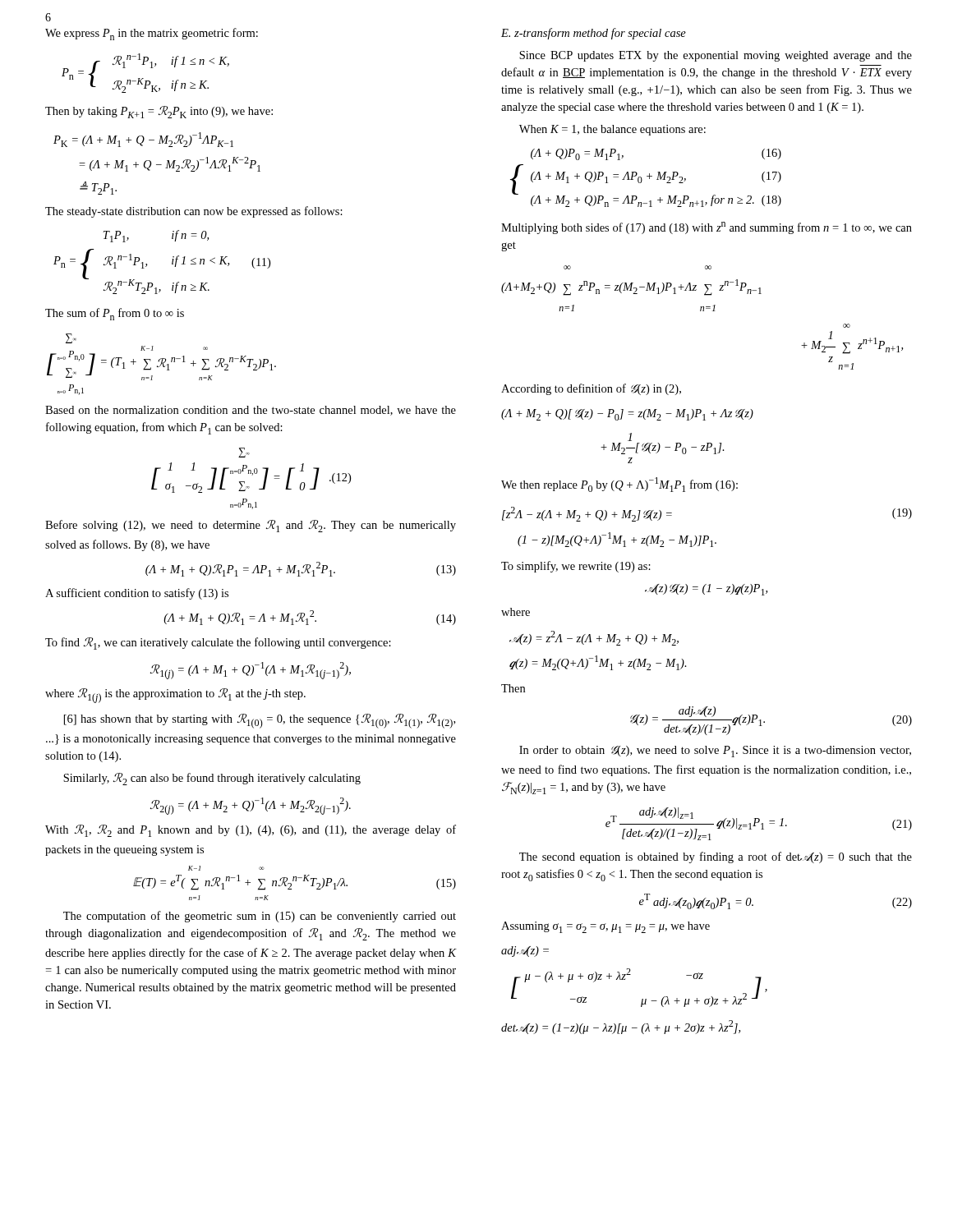Select the text block that reads "To find ℛ1, we"

251,644
